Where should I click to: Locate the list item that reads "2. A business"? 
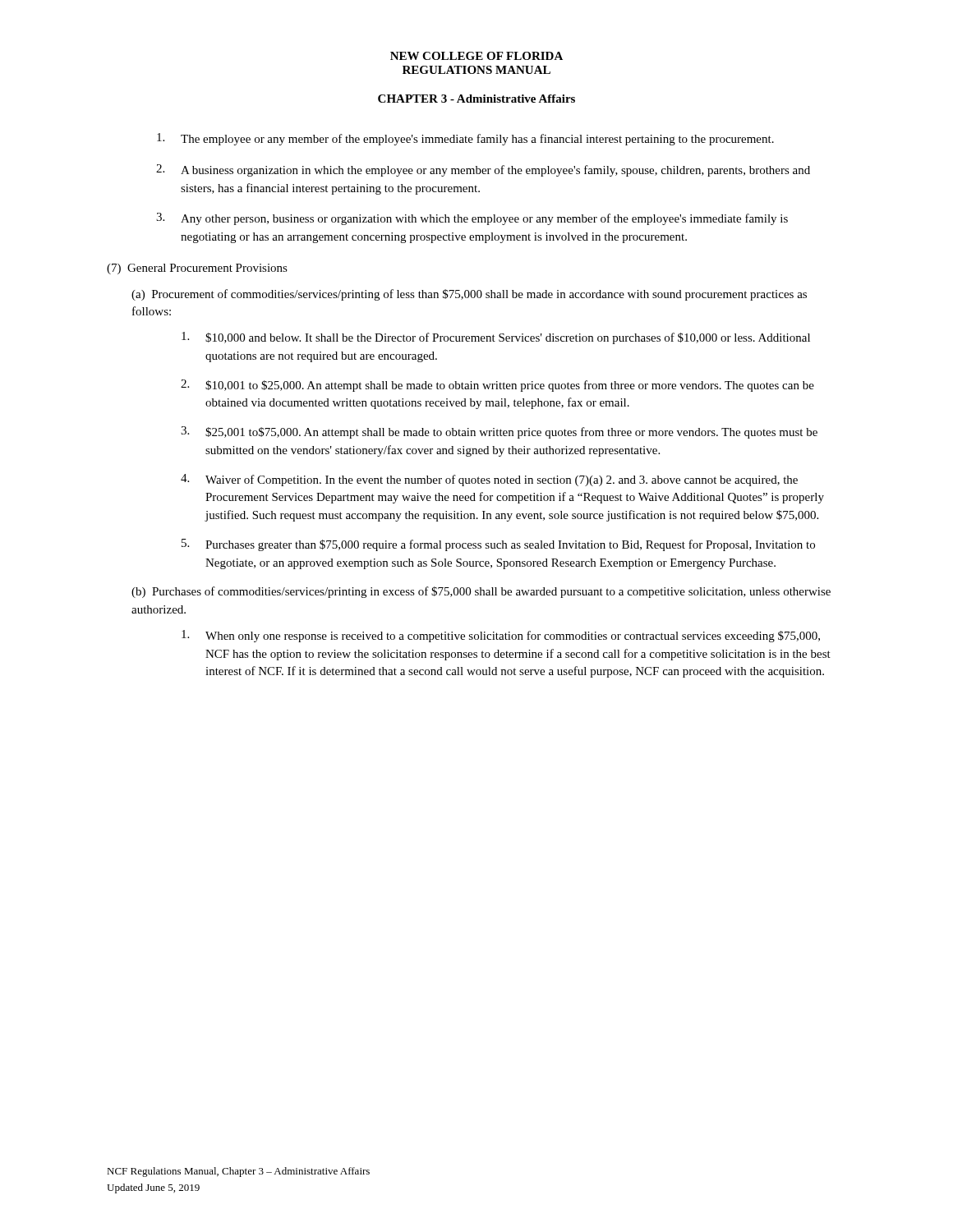[x=501, y=180]
